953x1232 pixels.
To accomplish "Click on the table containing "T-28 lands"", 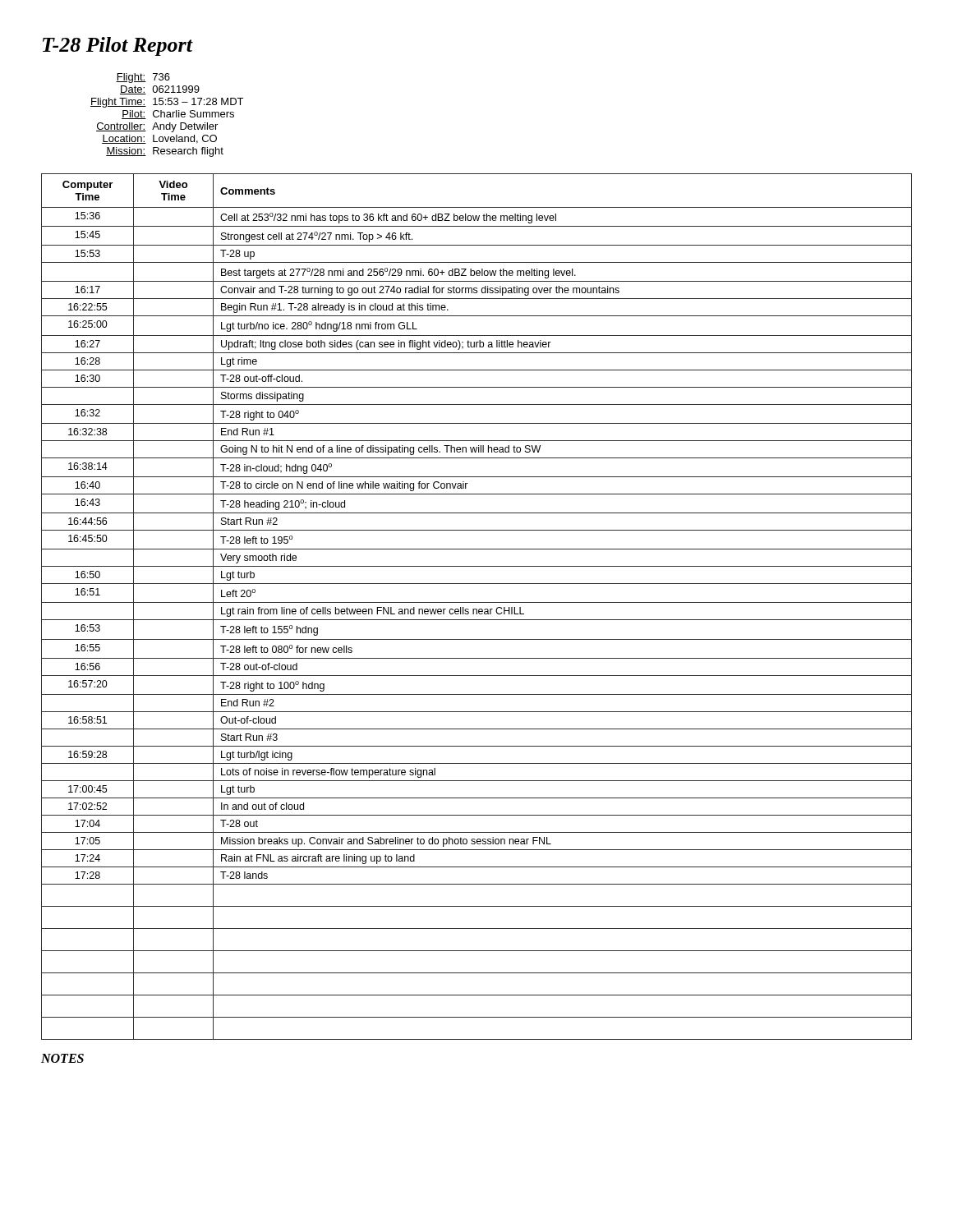I will pyautogui.click(x=476, y=607).
